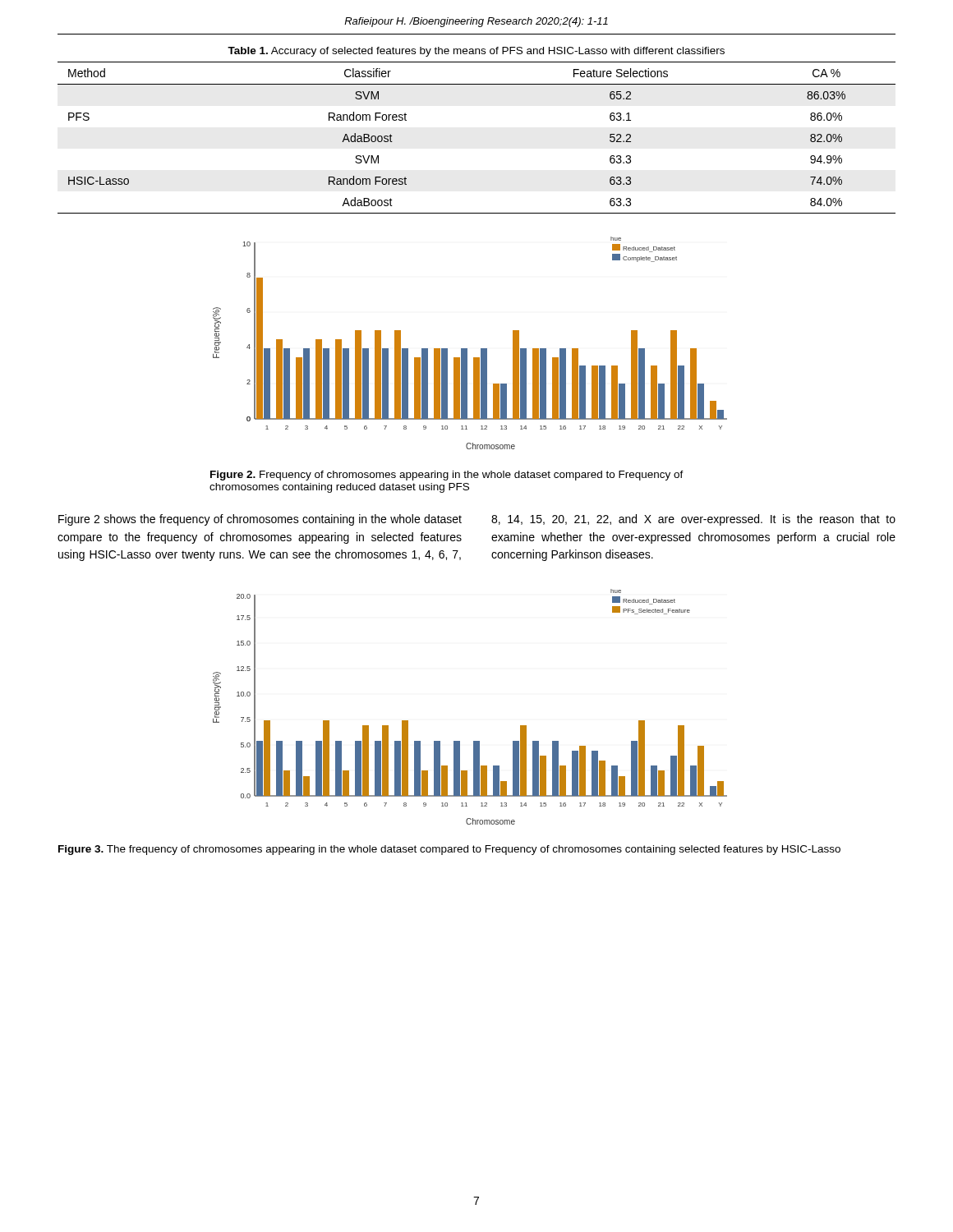Click on the caption that reads "Table 1. Accuracy"
Image resolution: width=953 pixels, height=1232 pixels.
476,51
